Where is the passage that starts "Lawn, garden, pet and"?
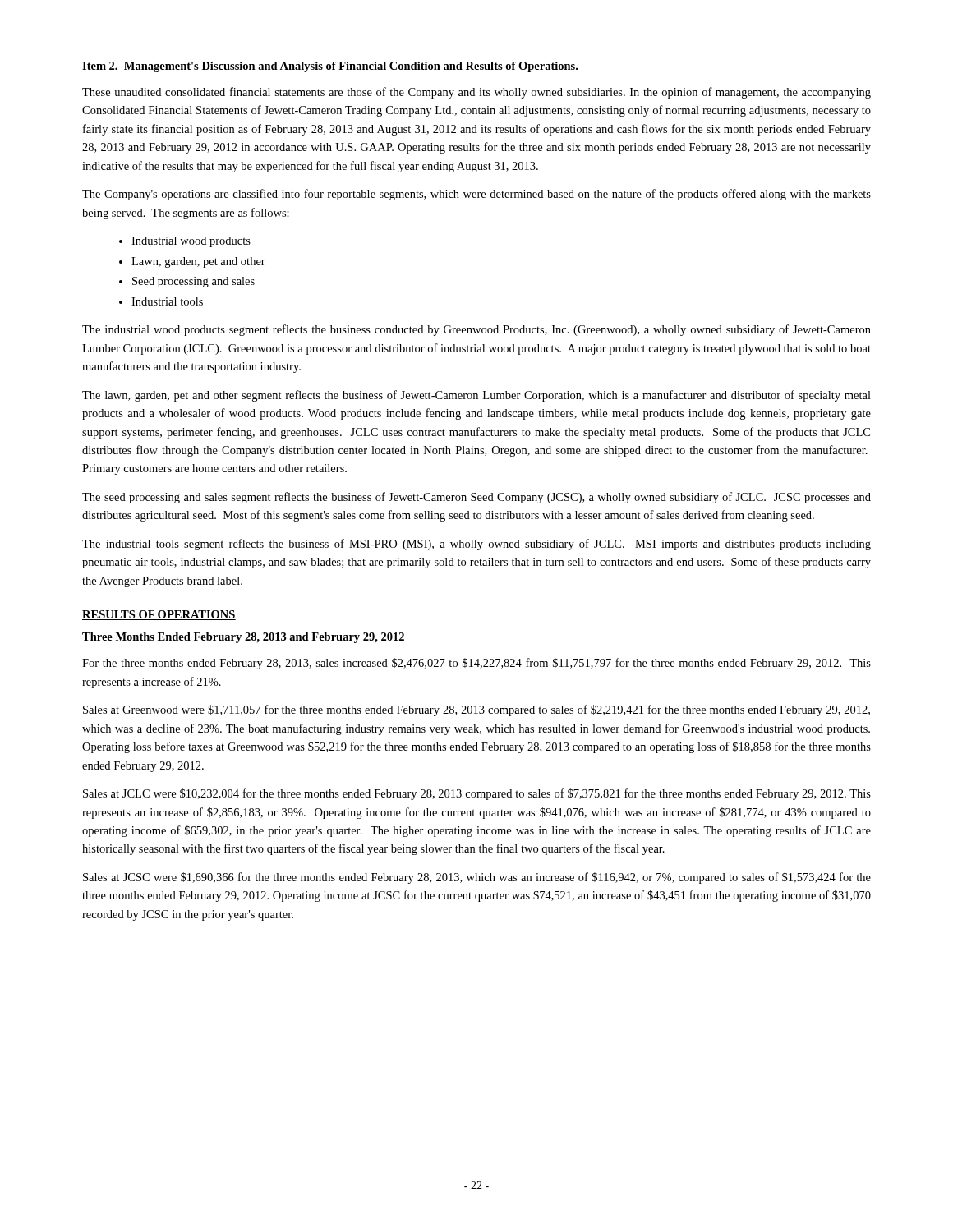 pyautogui.click(x=198, y=261)
